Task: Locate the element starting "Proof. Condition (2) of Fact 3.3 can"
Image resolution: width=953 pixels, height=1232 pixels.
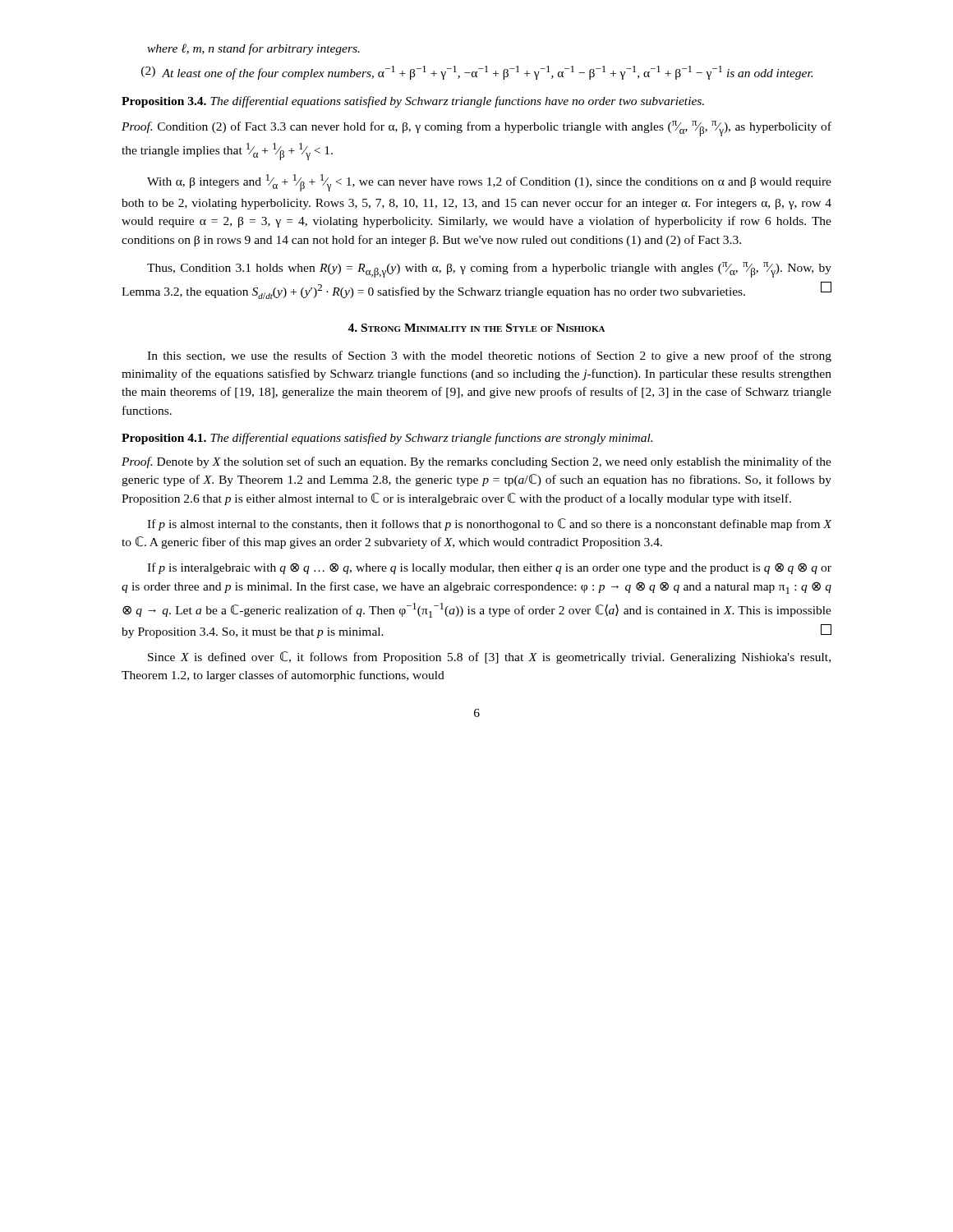Action: pyautogui.click(x=476, y=139)
